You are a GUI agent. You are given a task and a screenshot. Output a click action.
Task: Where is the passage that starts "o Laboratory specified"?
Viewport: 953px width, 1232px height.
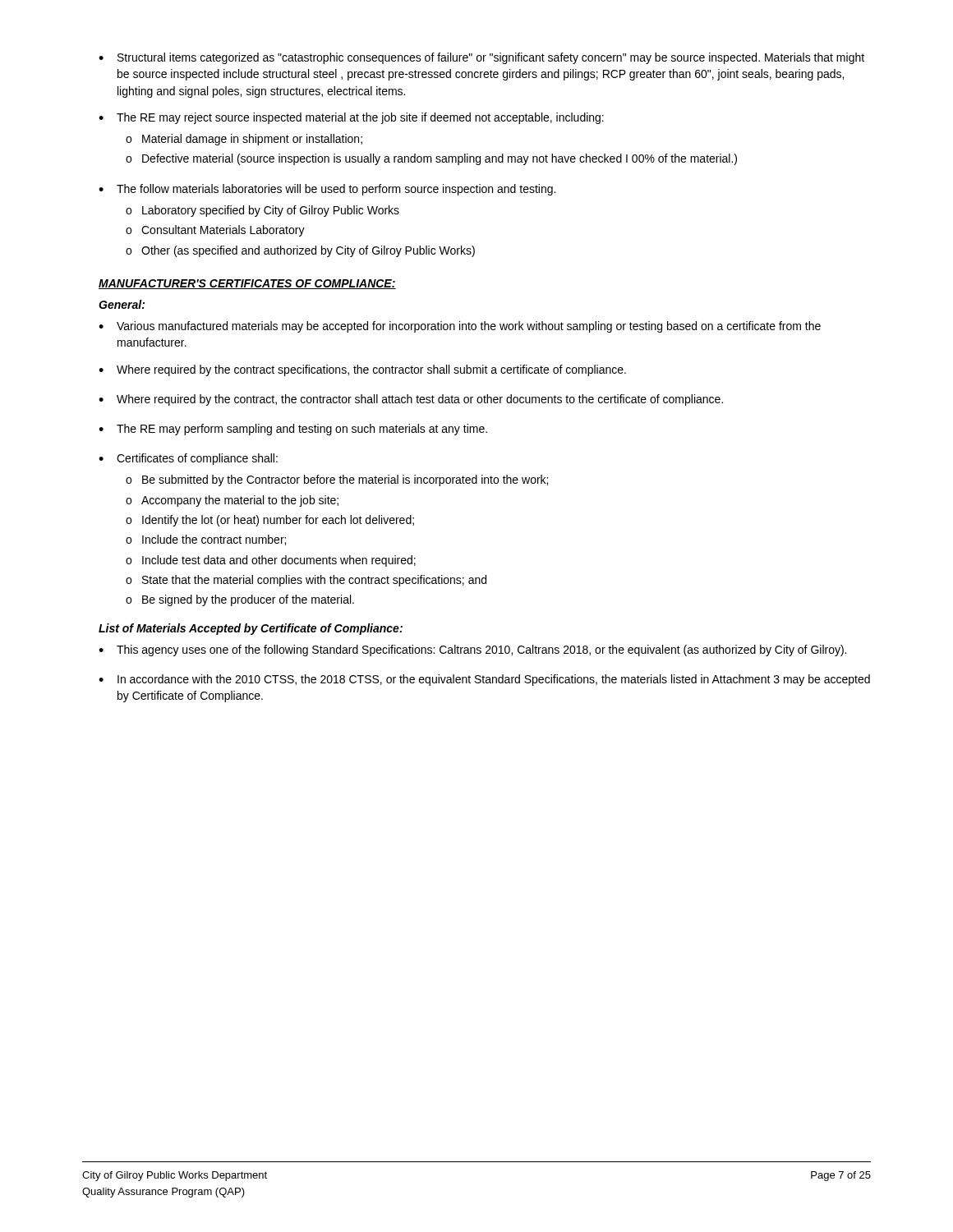[x=262, y=211]
